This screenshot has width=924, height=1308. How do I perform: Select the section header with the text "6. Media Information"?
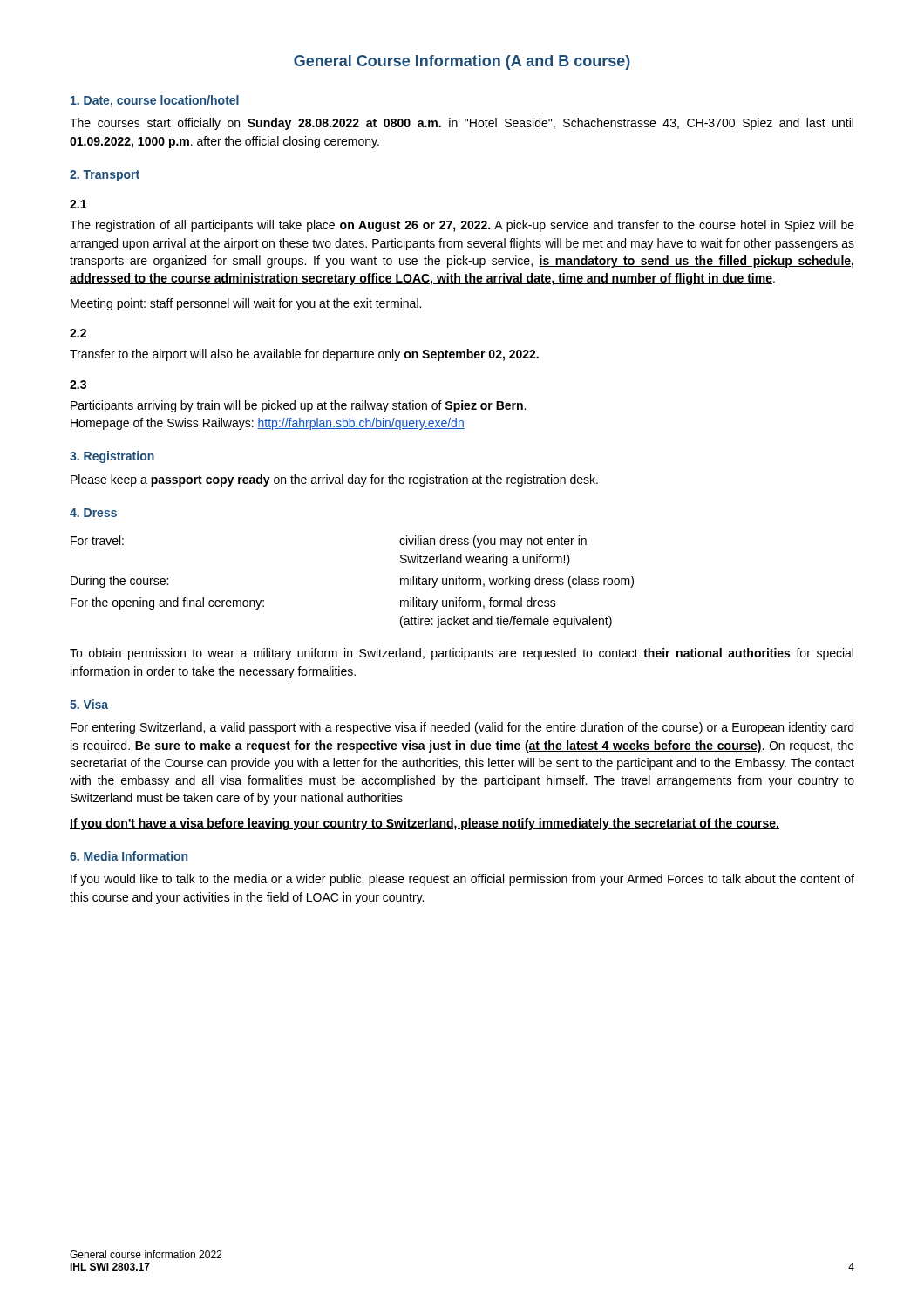129,856
